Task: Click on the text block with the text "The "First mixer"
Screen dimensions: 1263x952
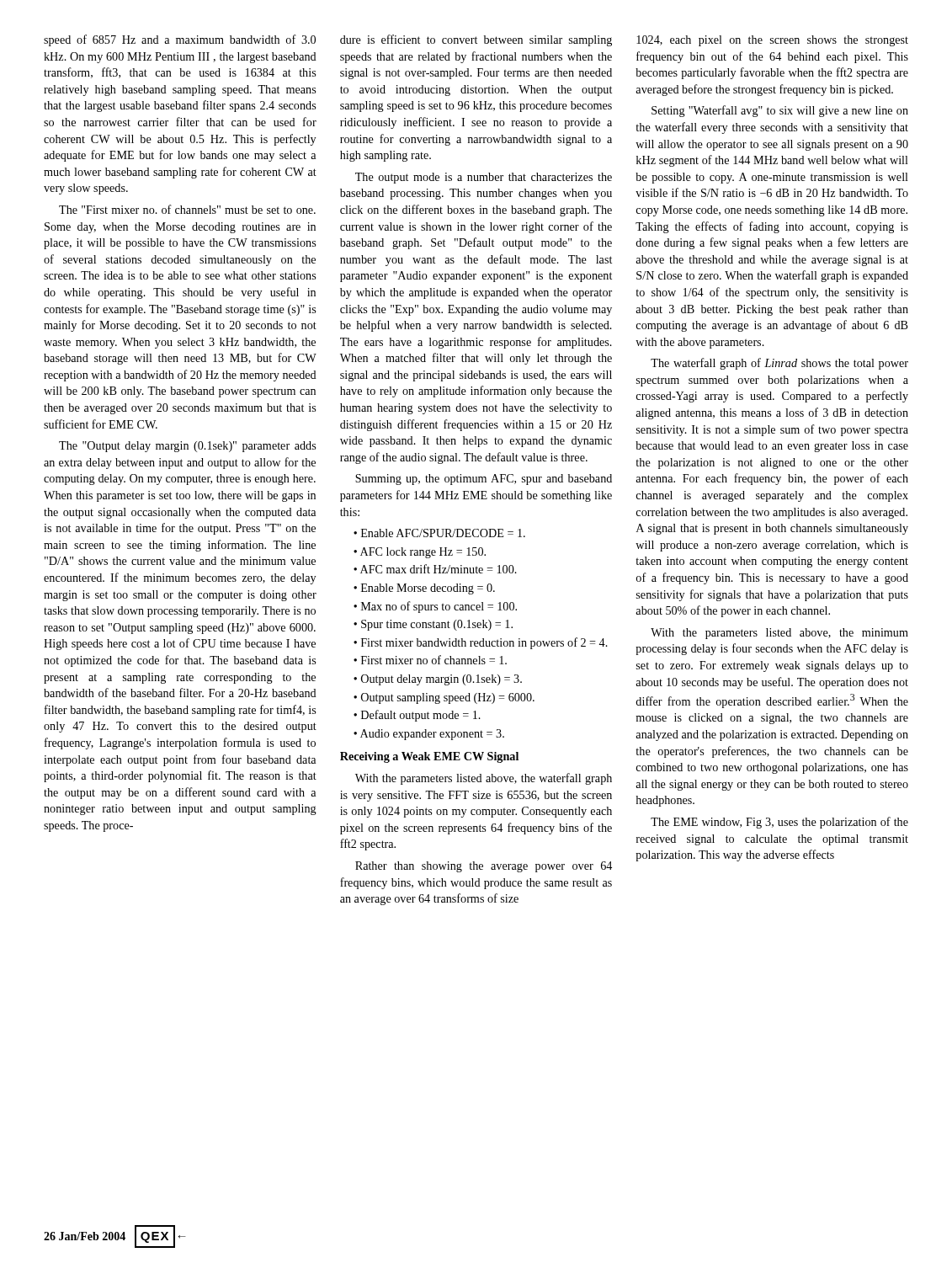Action: (x=180, y=318)
